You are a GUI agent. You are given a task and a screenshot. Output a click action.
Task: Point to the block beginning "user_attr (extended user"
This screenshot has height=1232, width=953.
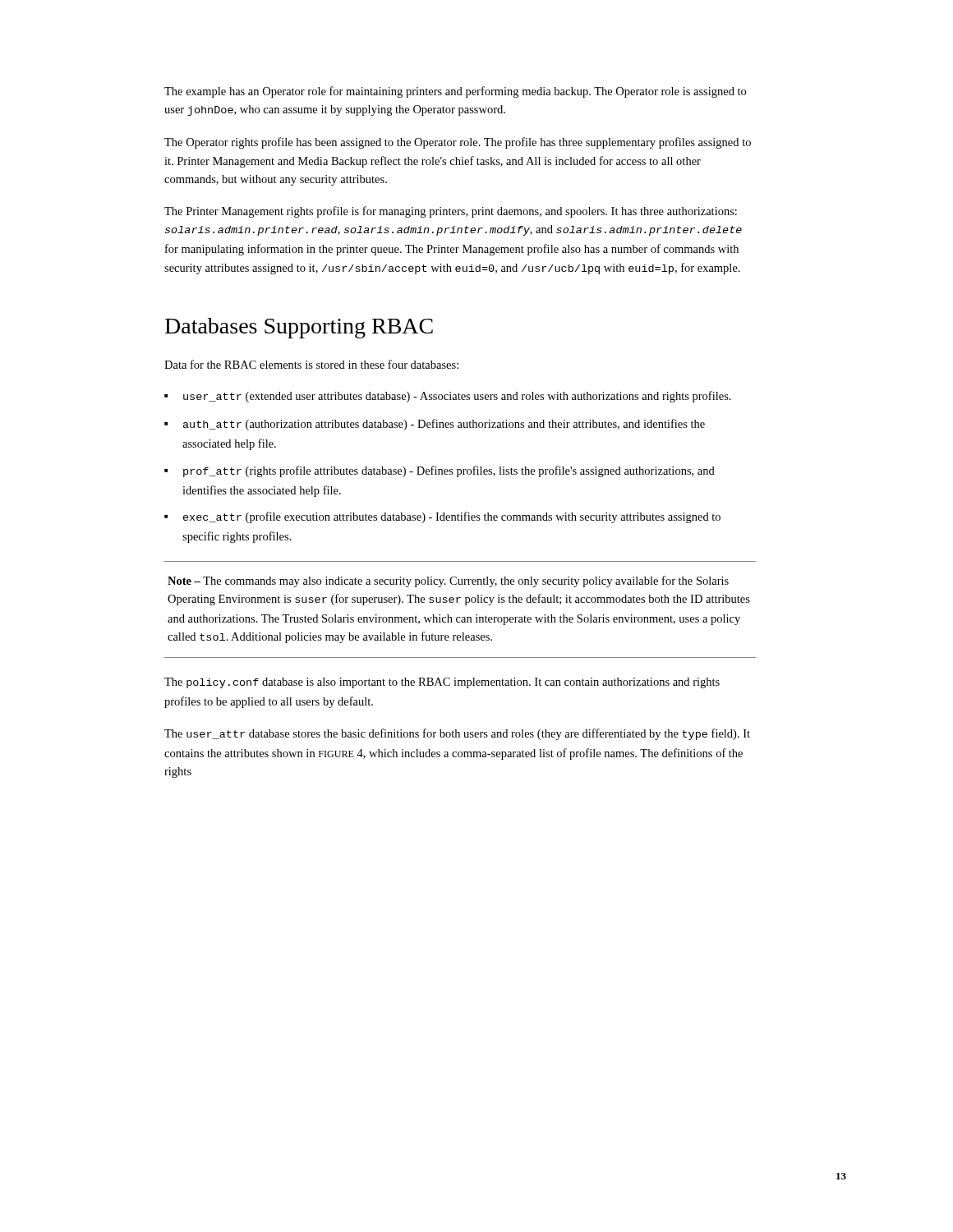(x=457, y=397)
